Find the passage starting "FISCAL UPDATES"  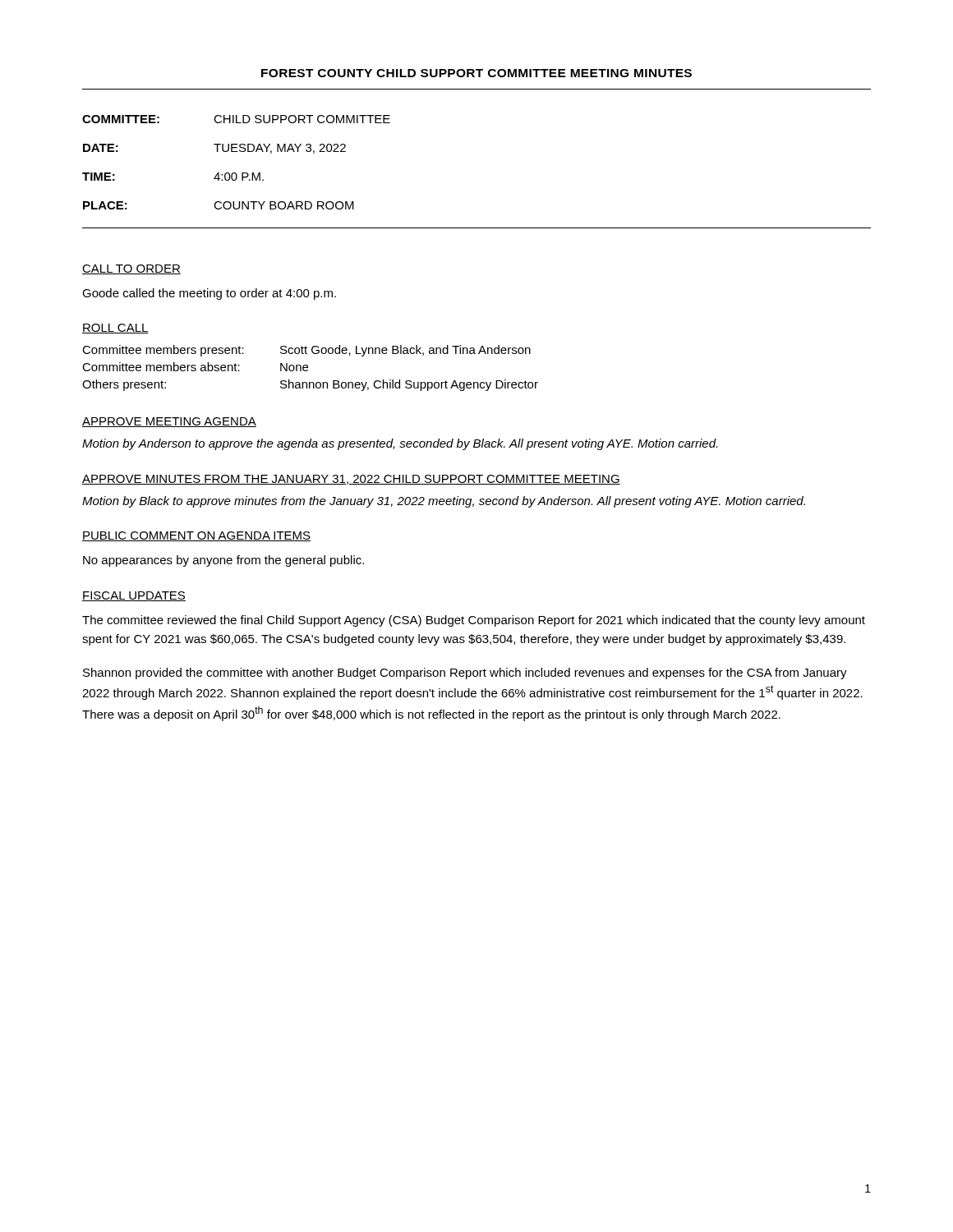(x=134, y=595)
